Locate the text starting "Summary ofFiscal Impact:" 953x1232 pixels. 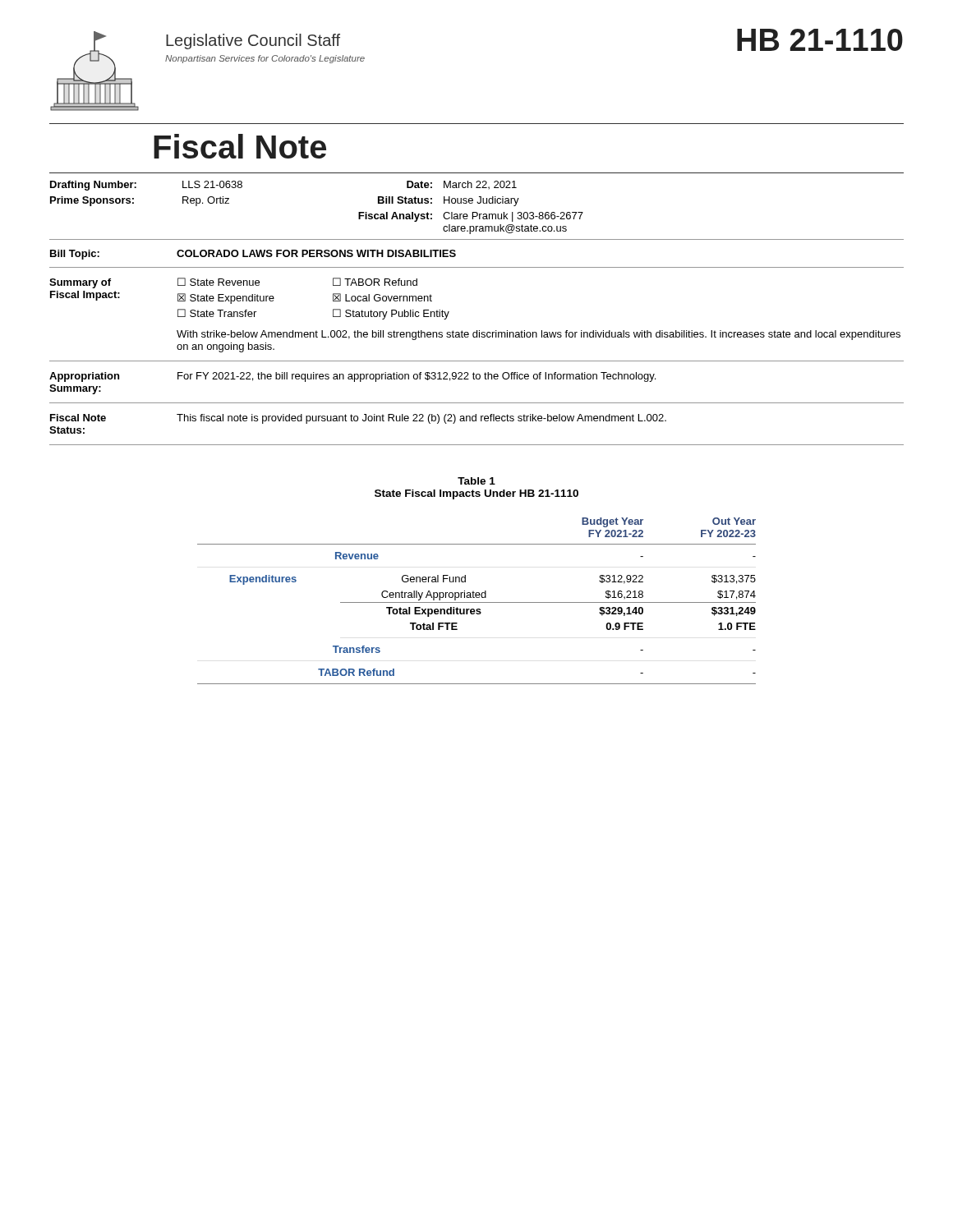[85, 288]
